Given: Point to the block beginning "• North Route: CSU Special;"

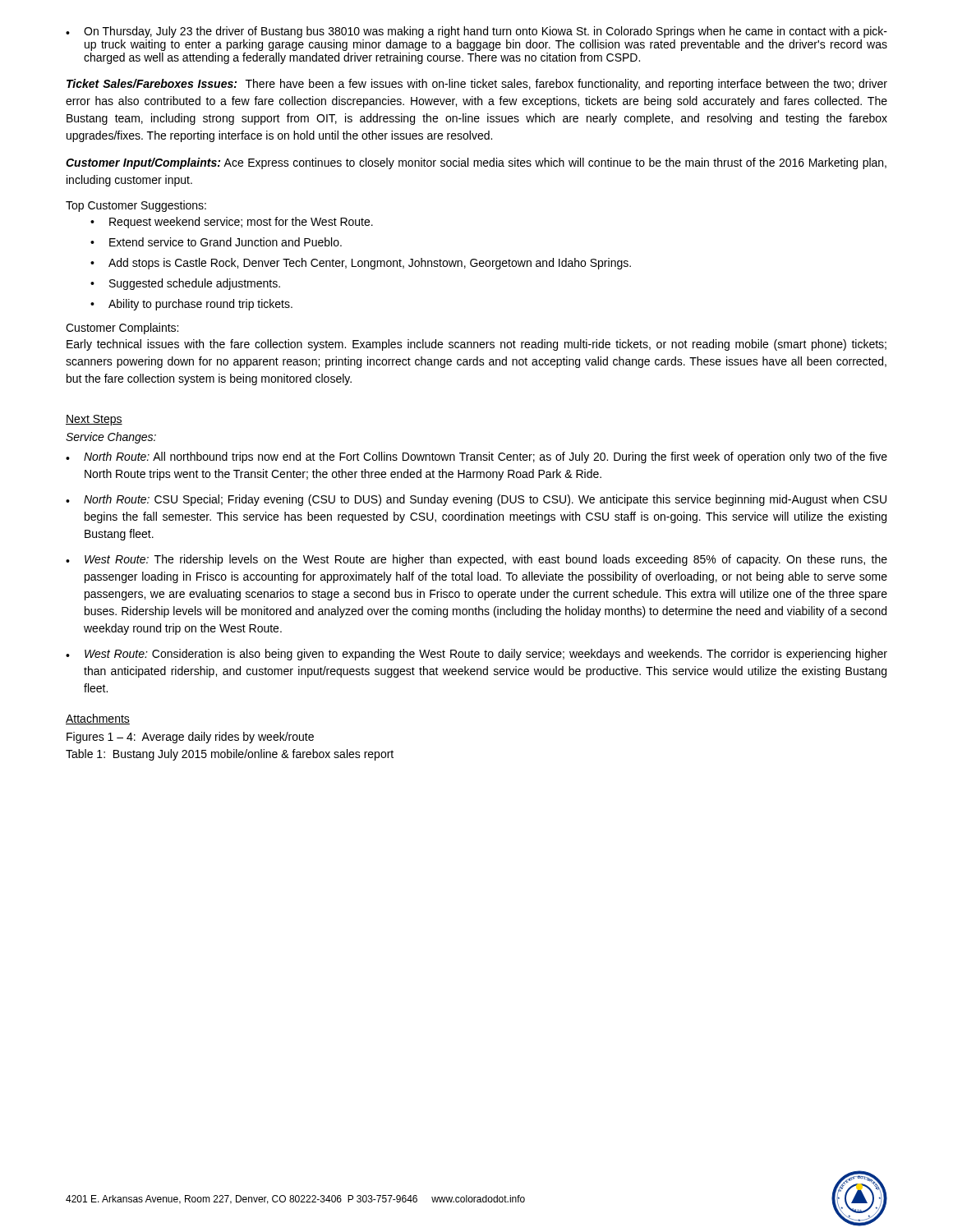Looking at the screenshot, I should (476, 517).
